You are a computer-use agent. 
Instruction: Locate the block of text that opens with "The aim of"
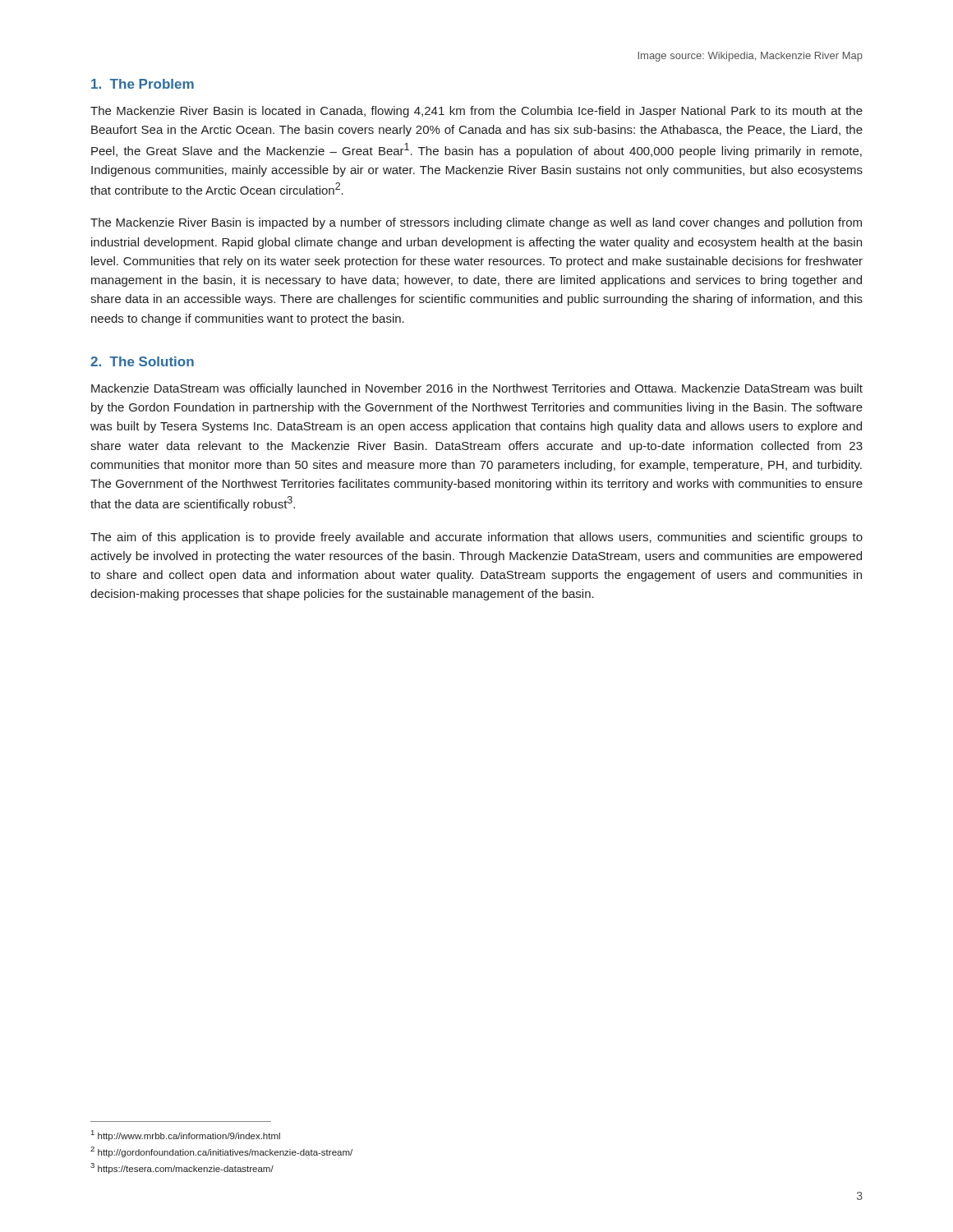pos(476,565)
